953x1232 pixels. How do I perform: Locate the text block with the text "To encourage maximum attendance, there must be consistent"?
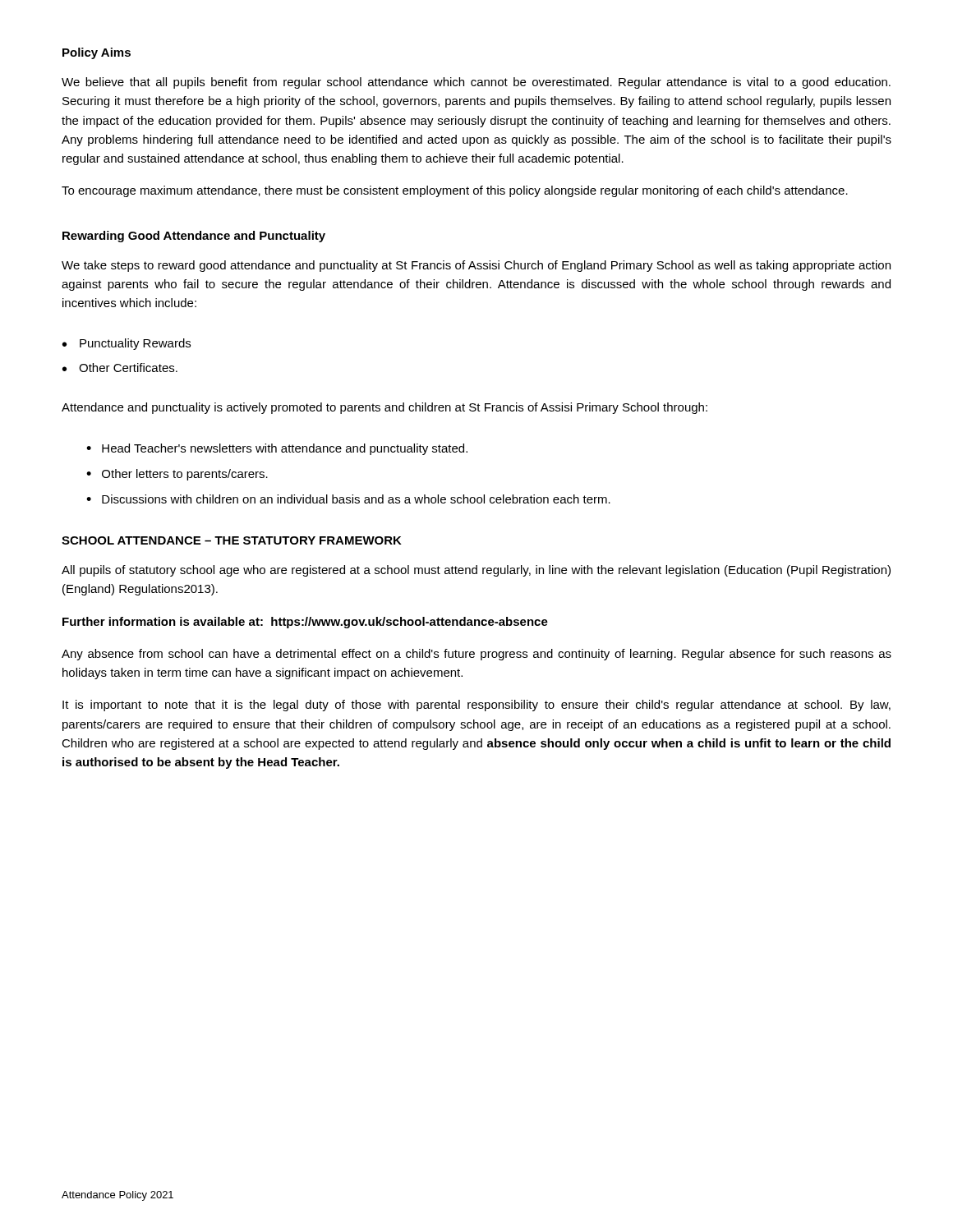click(455, 190)
